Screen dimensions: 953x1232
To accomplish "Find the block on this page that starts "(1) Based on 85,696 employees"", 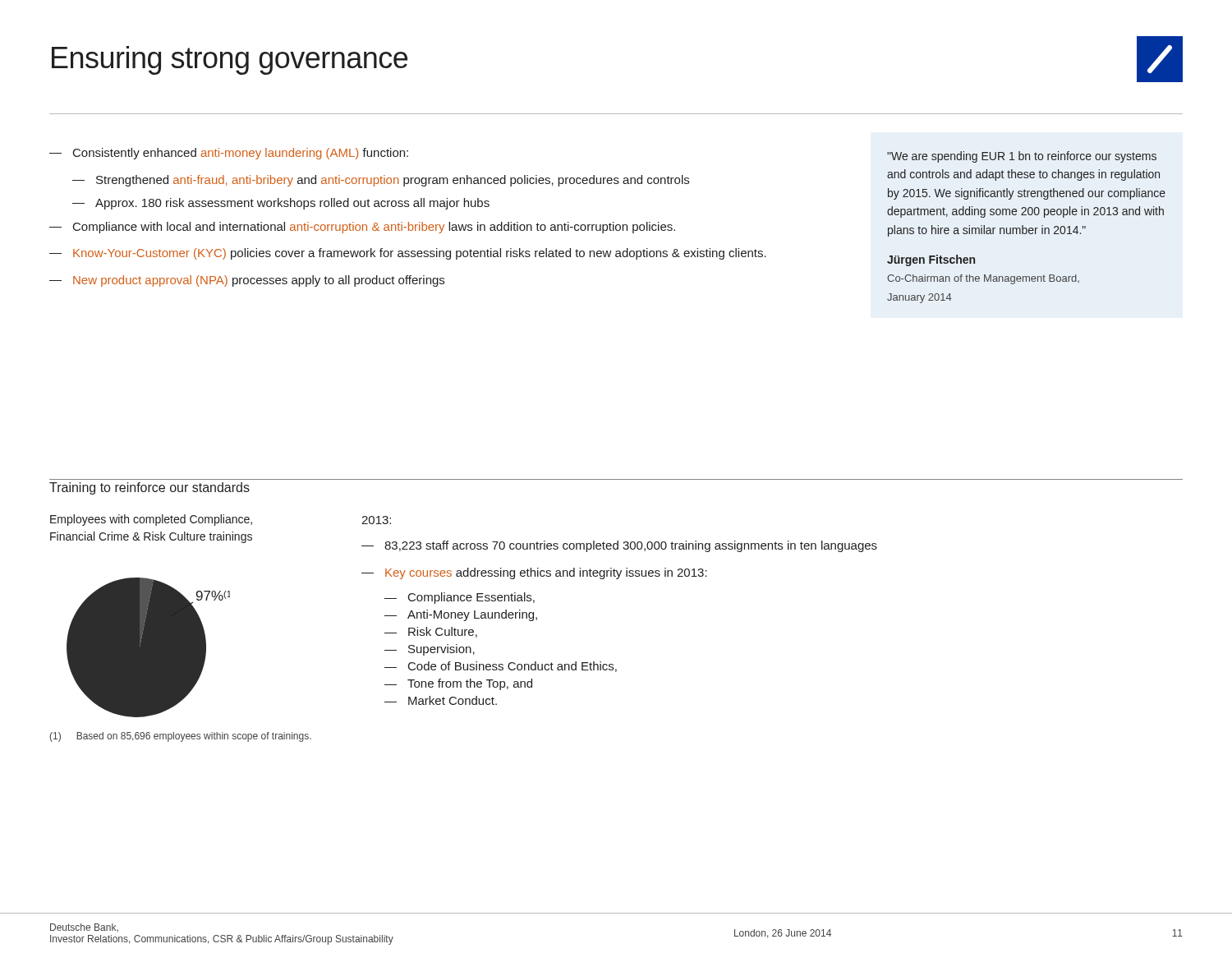I will (x=180, y=736).
